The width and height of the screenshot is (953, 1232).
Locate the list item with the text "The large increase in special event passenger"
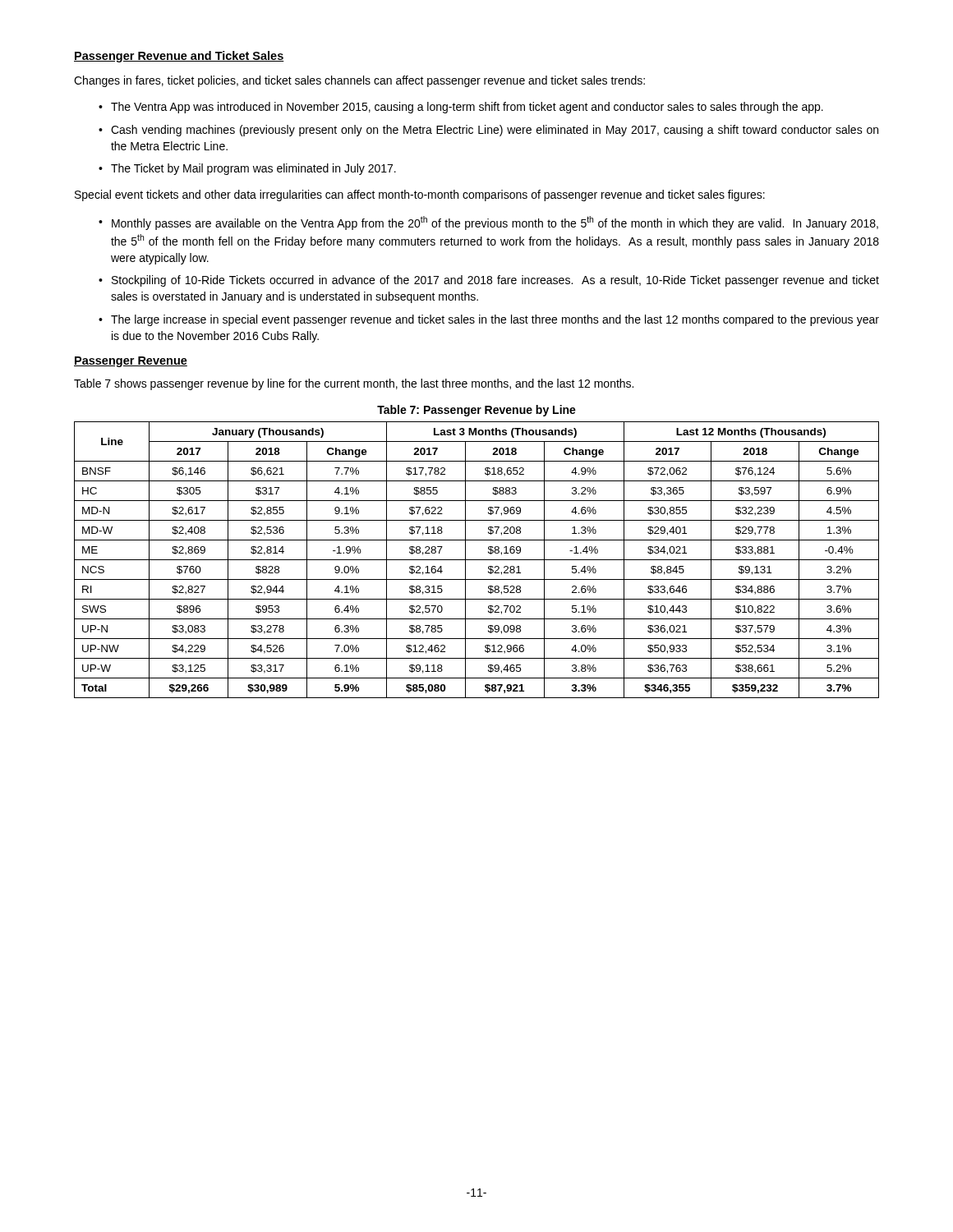click(495, 328)
